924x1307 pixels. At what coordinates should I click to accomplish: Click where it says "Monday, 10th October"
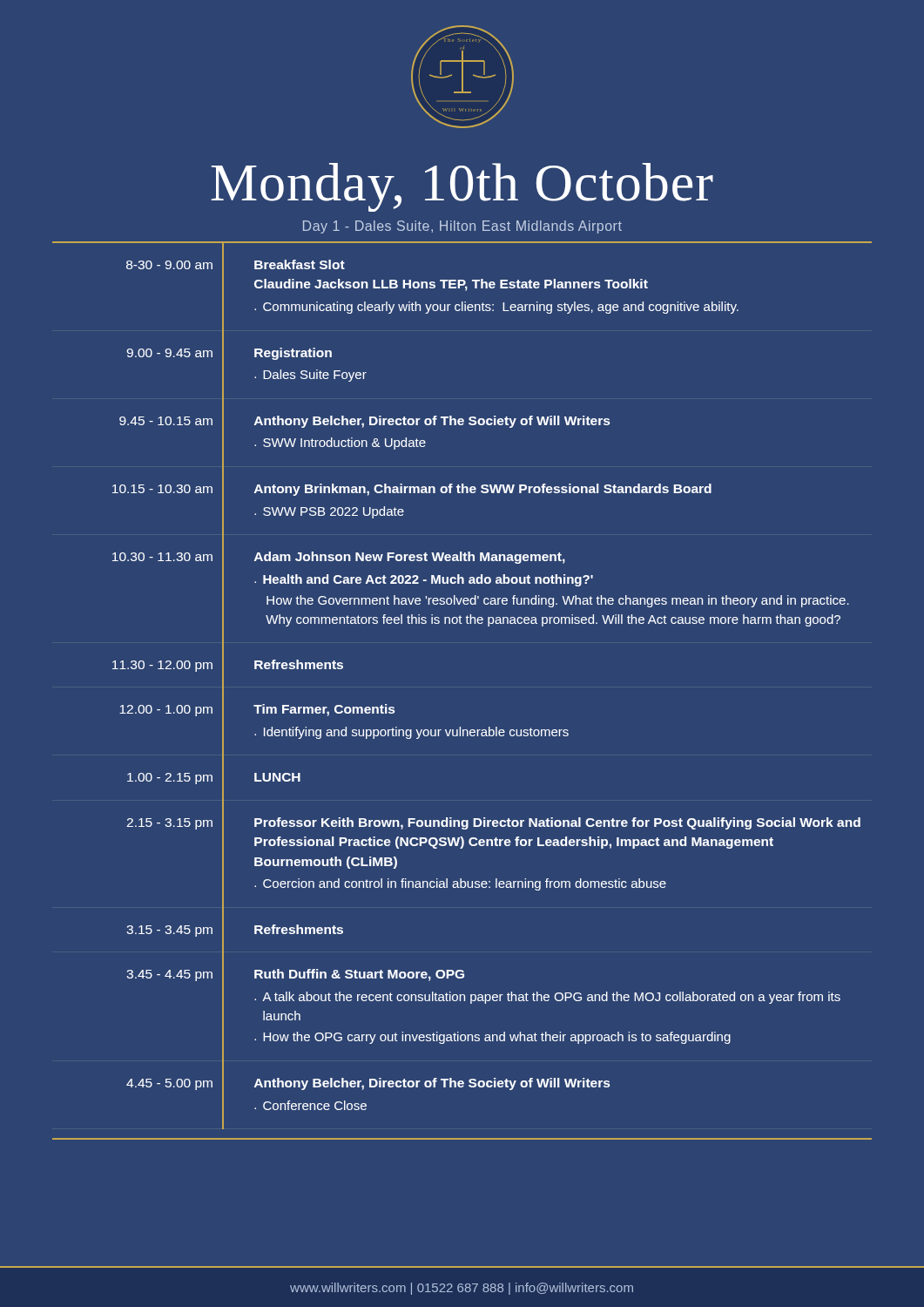462,183
